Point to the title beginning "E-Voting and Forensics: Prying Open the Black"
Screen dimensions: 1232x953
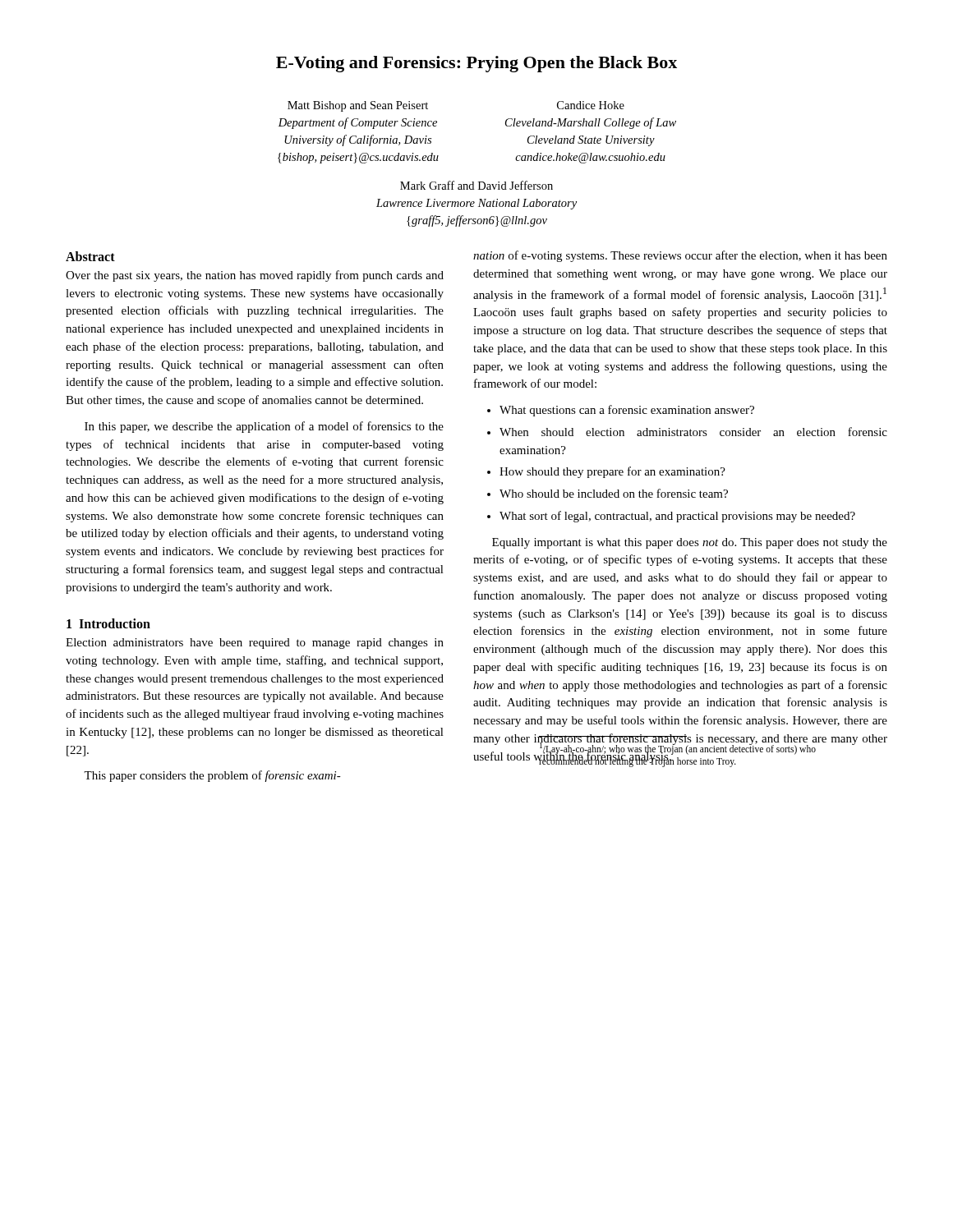(x=476, y=62)
